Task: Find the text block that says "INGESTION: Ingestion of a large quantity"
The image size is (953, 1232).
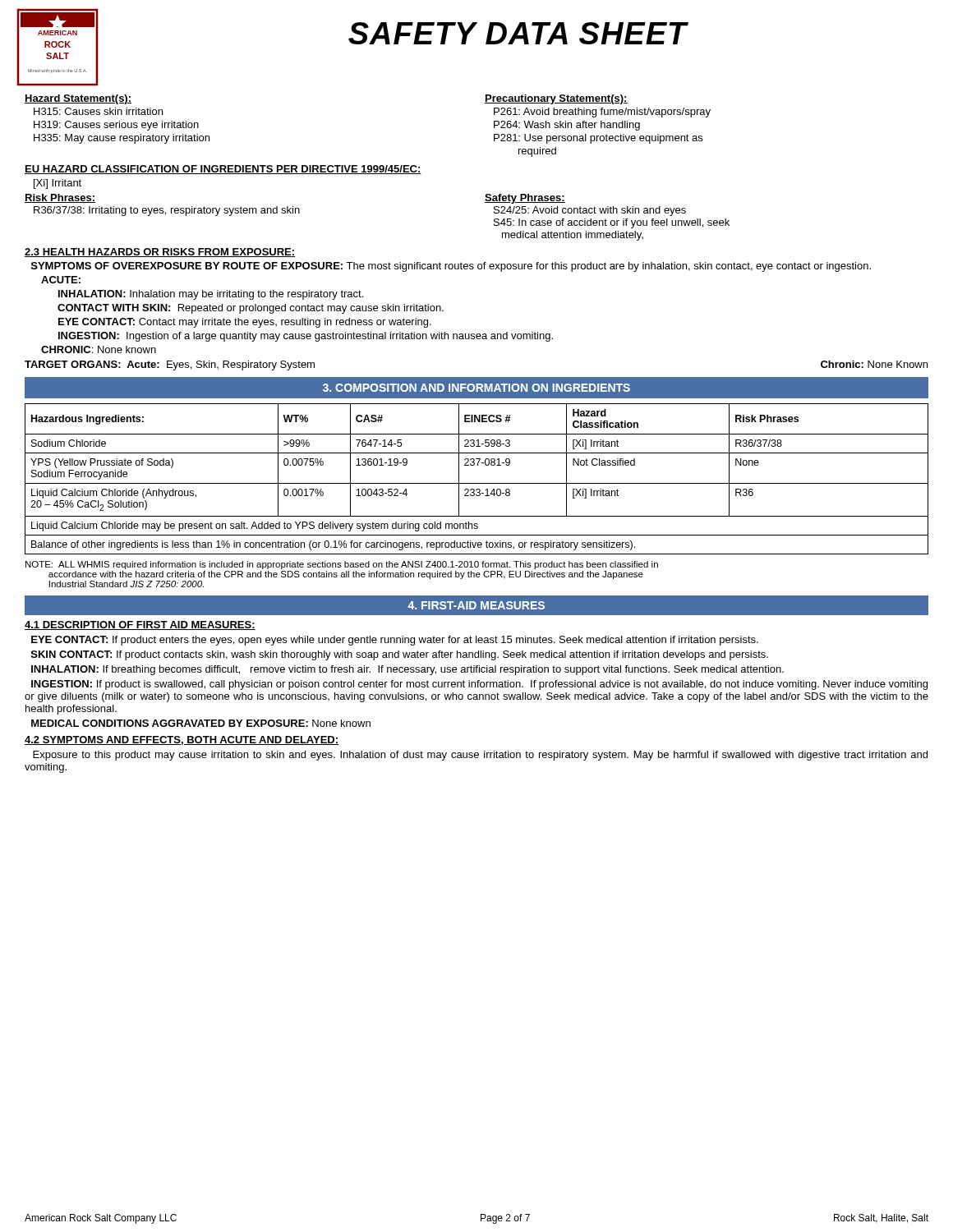Action: (306, 335)
